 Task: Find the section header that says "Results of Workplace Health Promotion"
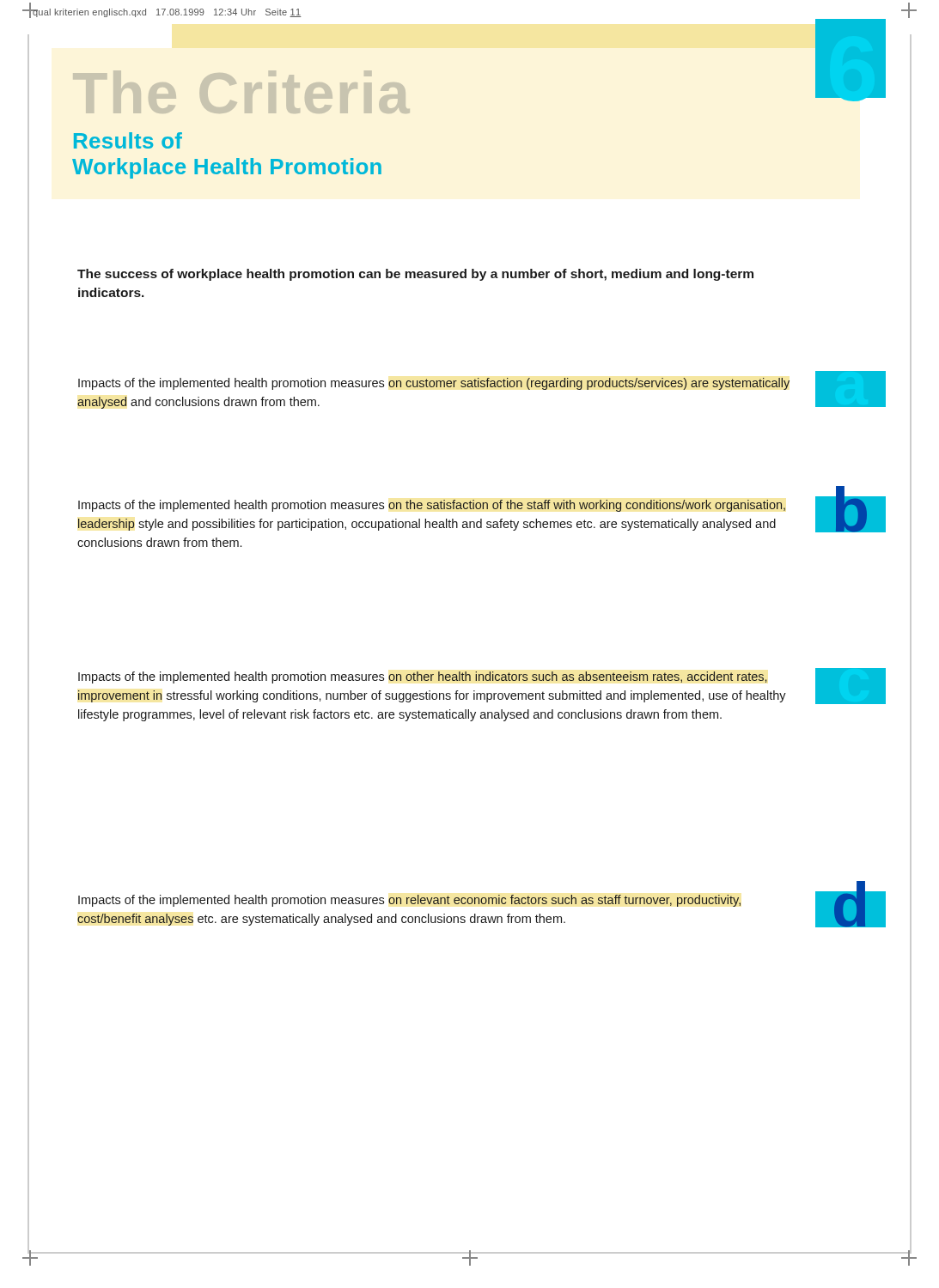(x=128, y=140)
